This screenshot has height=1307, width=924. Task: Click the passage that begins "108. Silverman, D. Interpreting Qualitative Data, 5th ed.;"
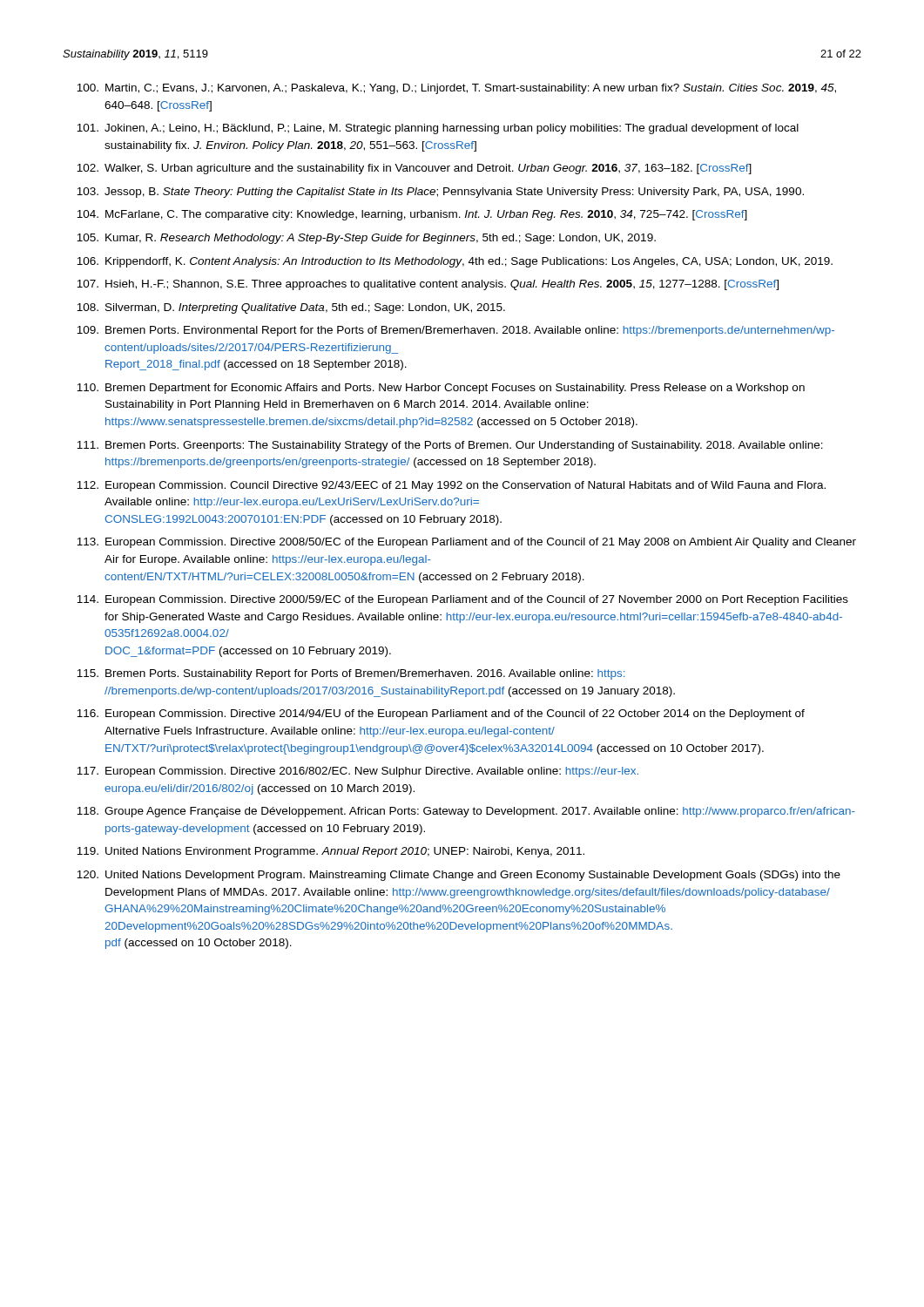tap(462, 307)
